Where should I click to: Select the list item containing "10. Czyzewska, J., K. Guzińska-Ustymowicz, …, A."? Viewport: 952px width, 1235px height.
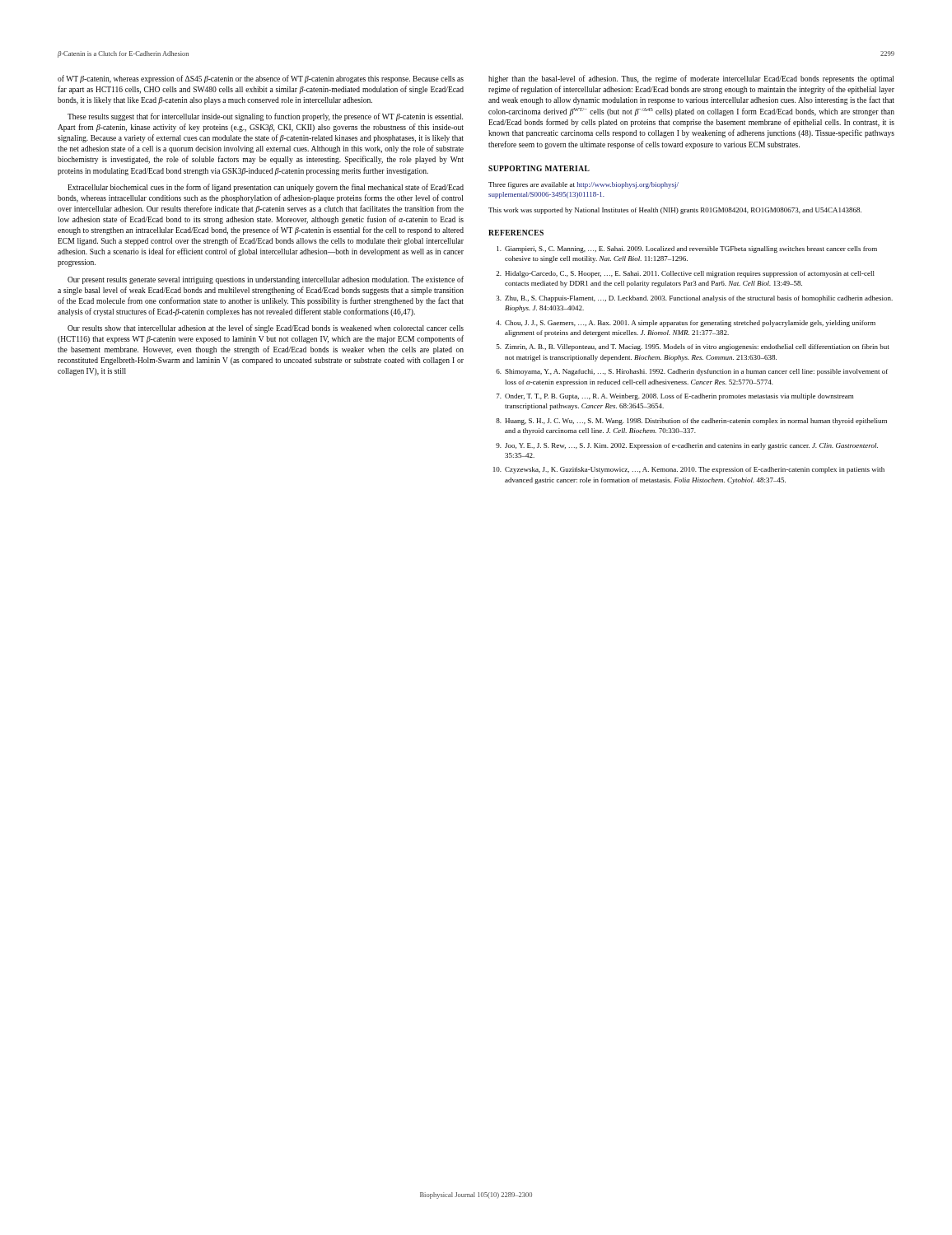691,475
